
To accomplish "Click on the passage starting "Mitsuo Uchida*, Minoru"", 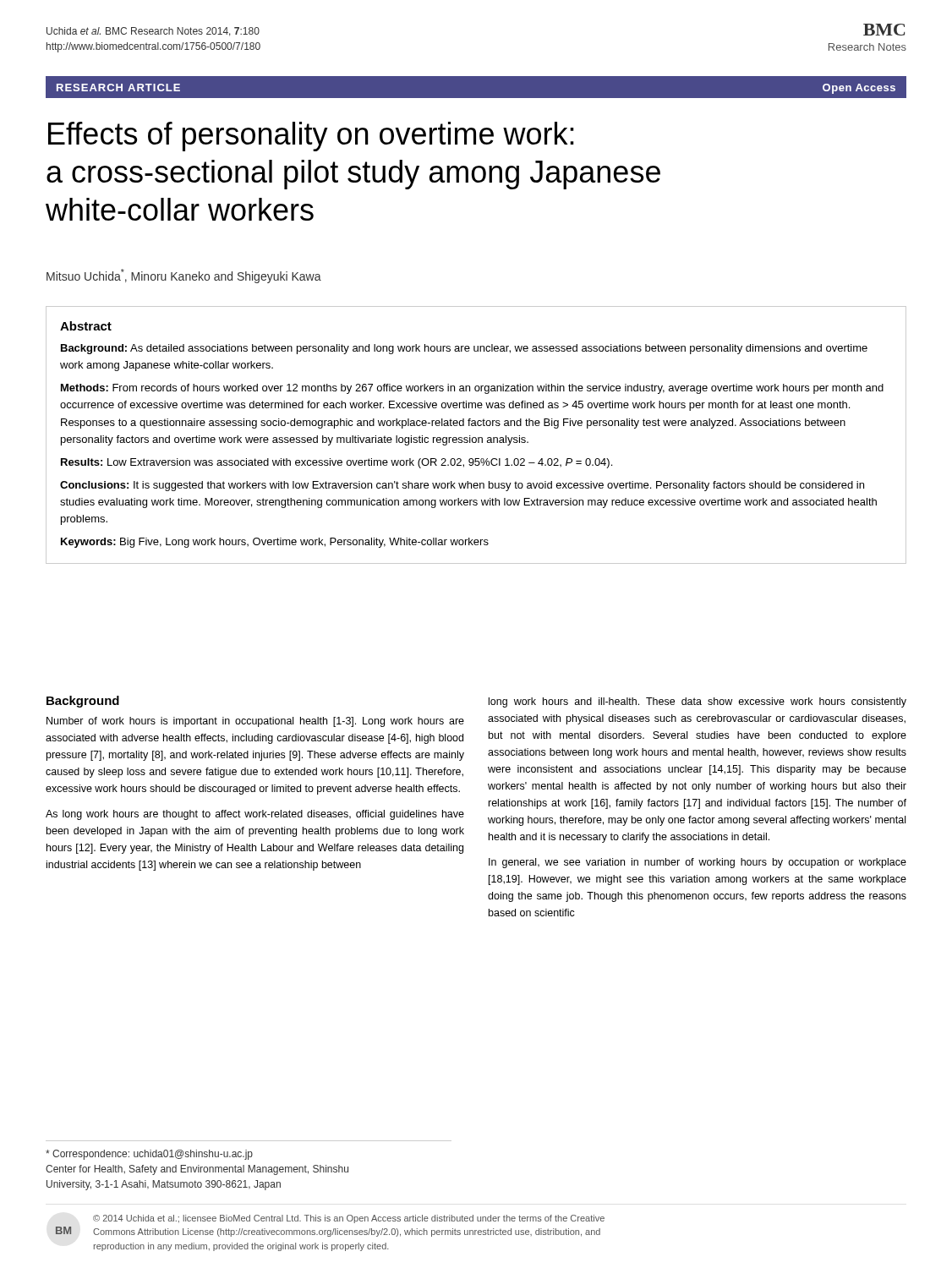I will [183, 275].
